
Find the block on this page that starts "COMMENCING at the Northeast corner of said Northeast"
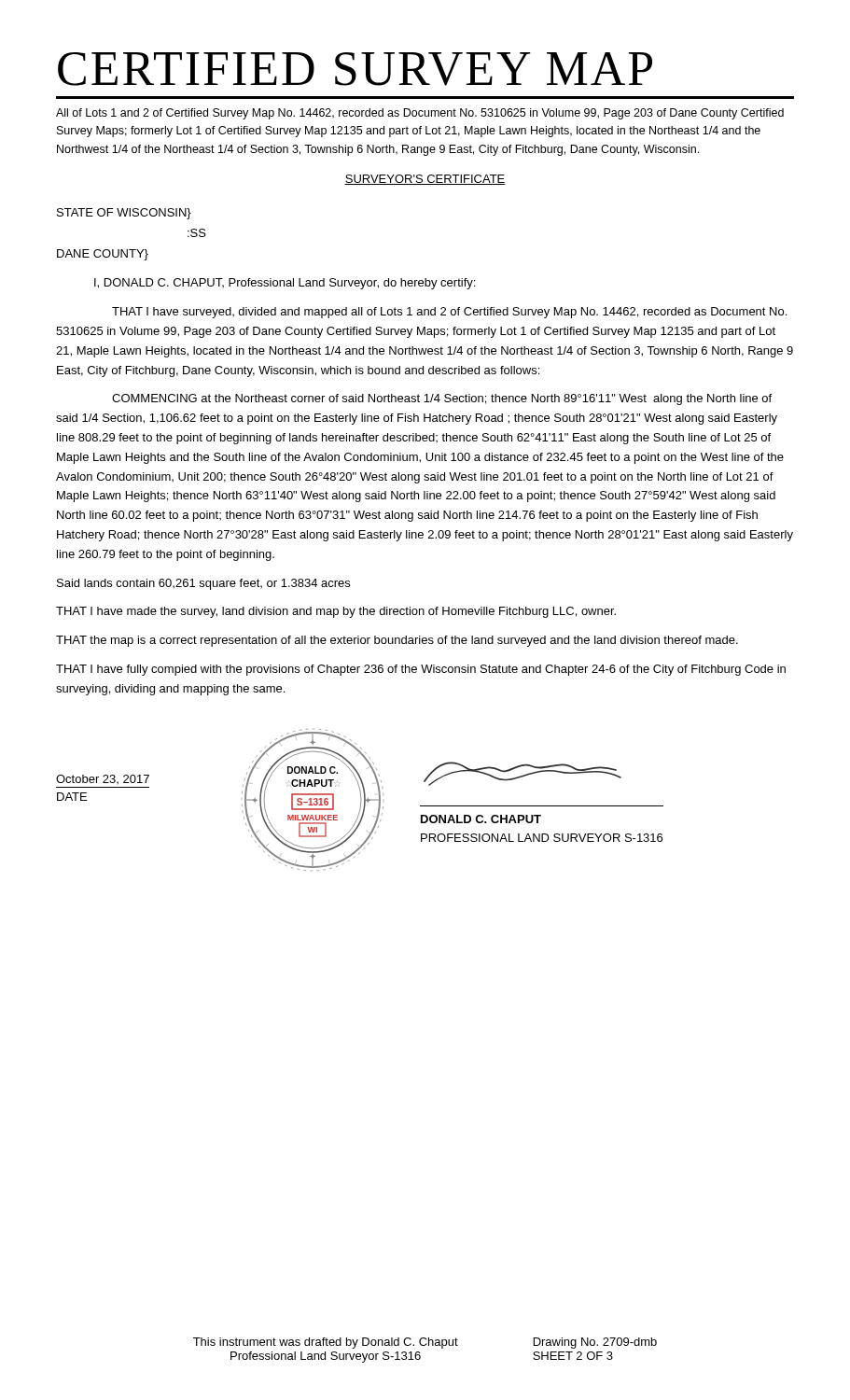click(x=424, y=476)
